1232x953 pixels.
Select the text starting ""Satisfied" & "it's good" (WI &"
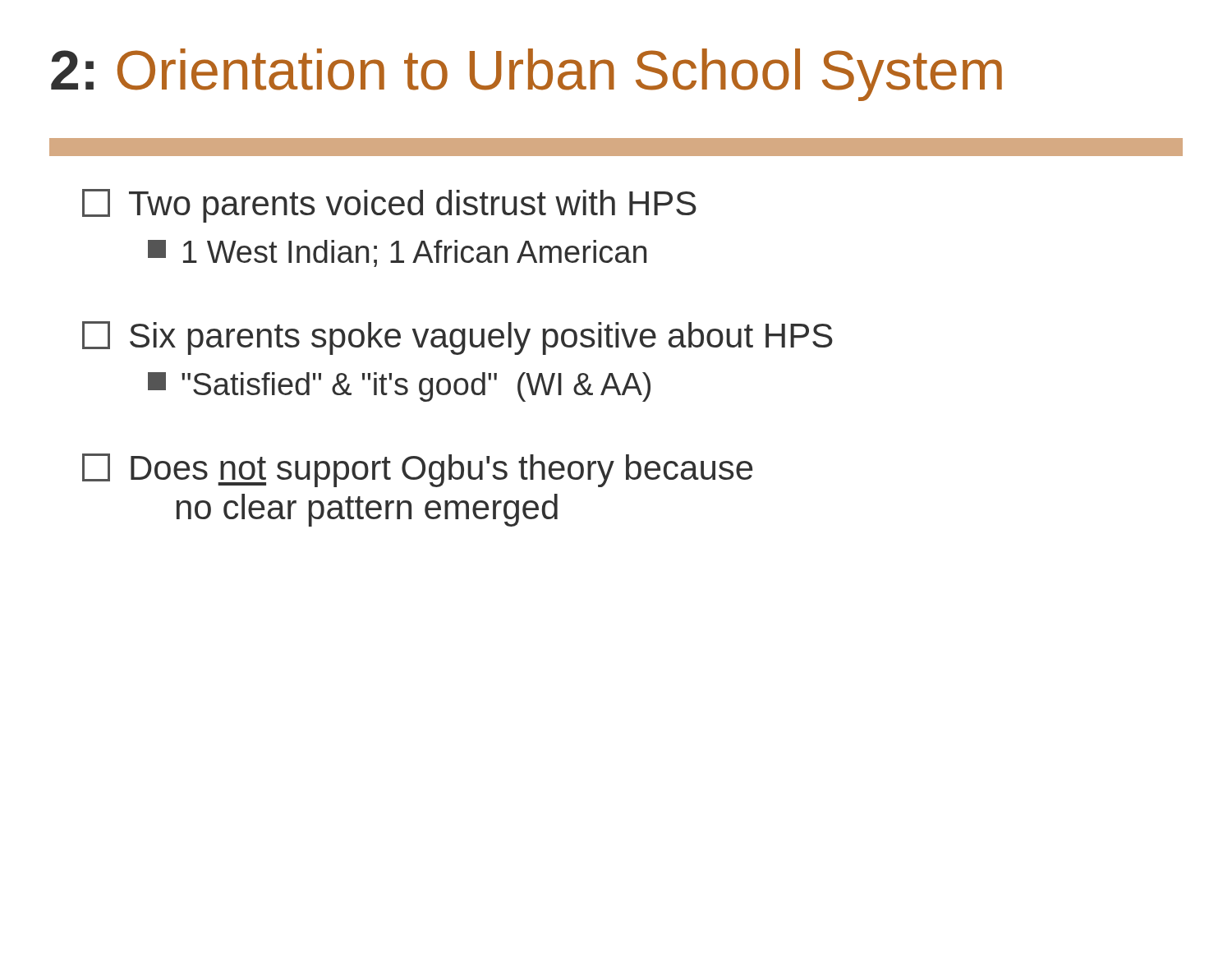coord(400,383)
